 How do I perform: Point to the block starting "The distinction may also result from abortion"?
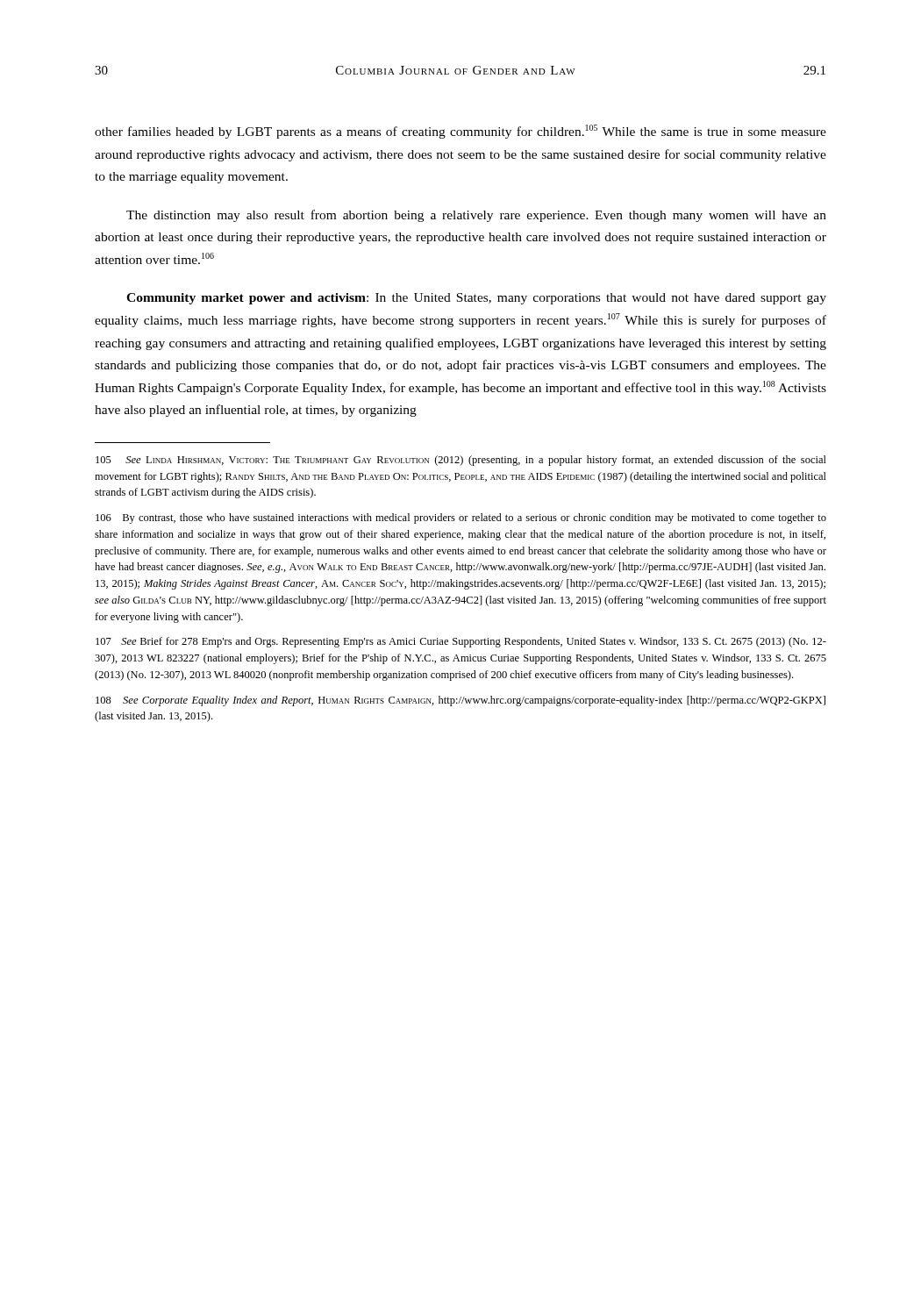click(460, 237)
